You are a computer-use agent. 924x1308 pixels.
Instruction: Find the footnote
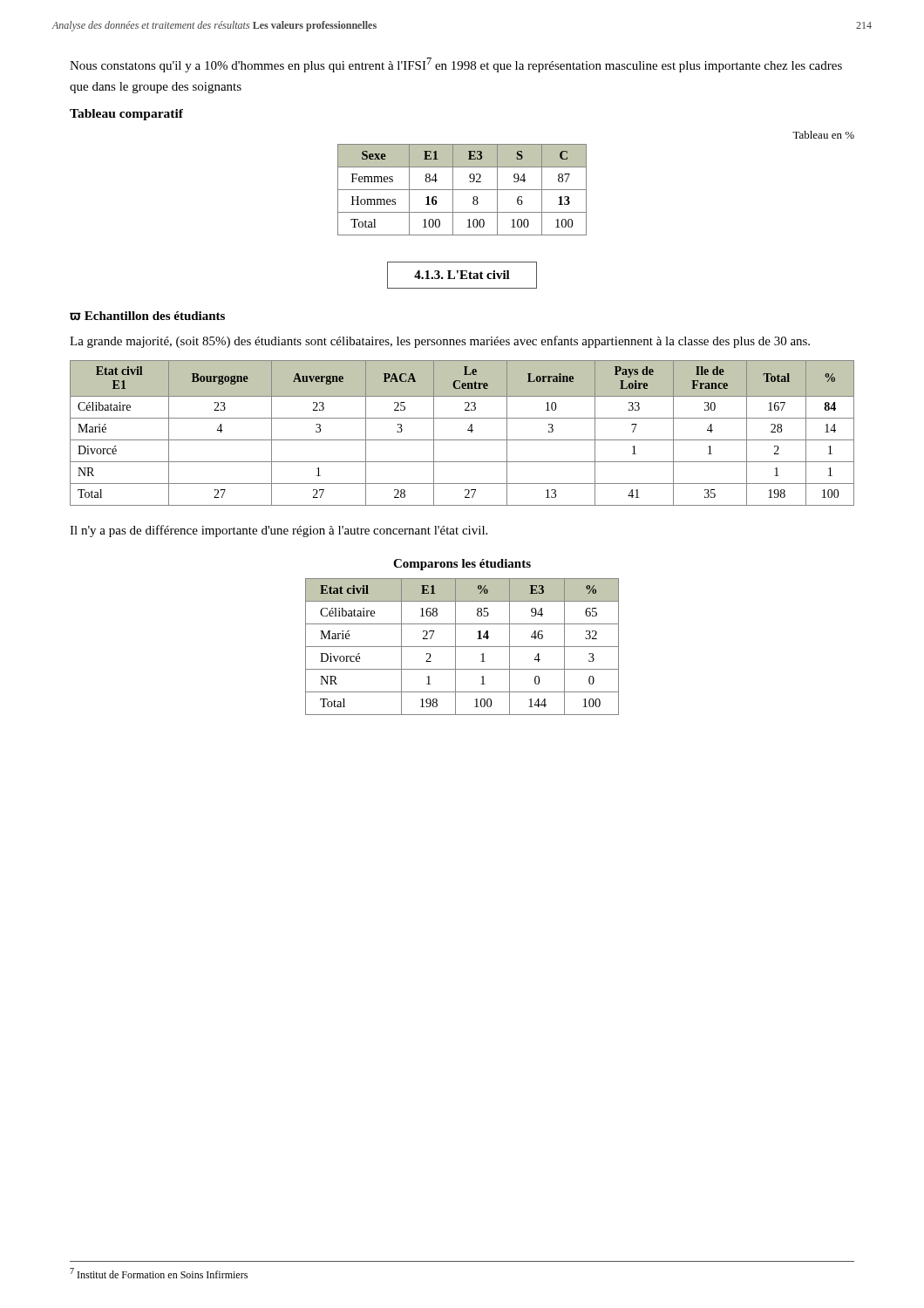[159, 1274]
